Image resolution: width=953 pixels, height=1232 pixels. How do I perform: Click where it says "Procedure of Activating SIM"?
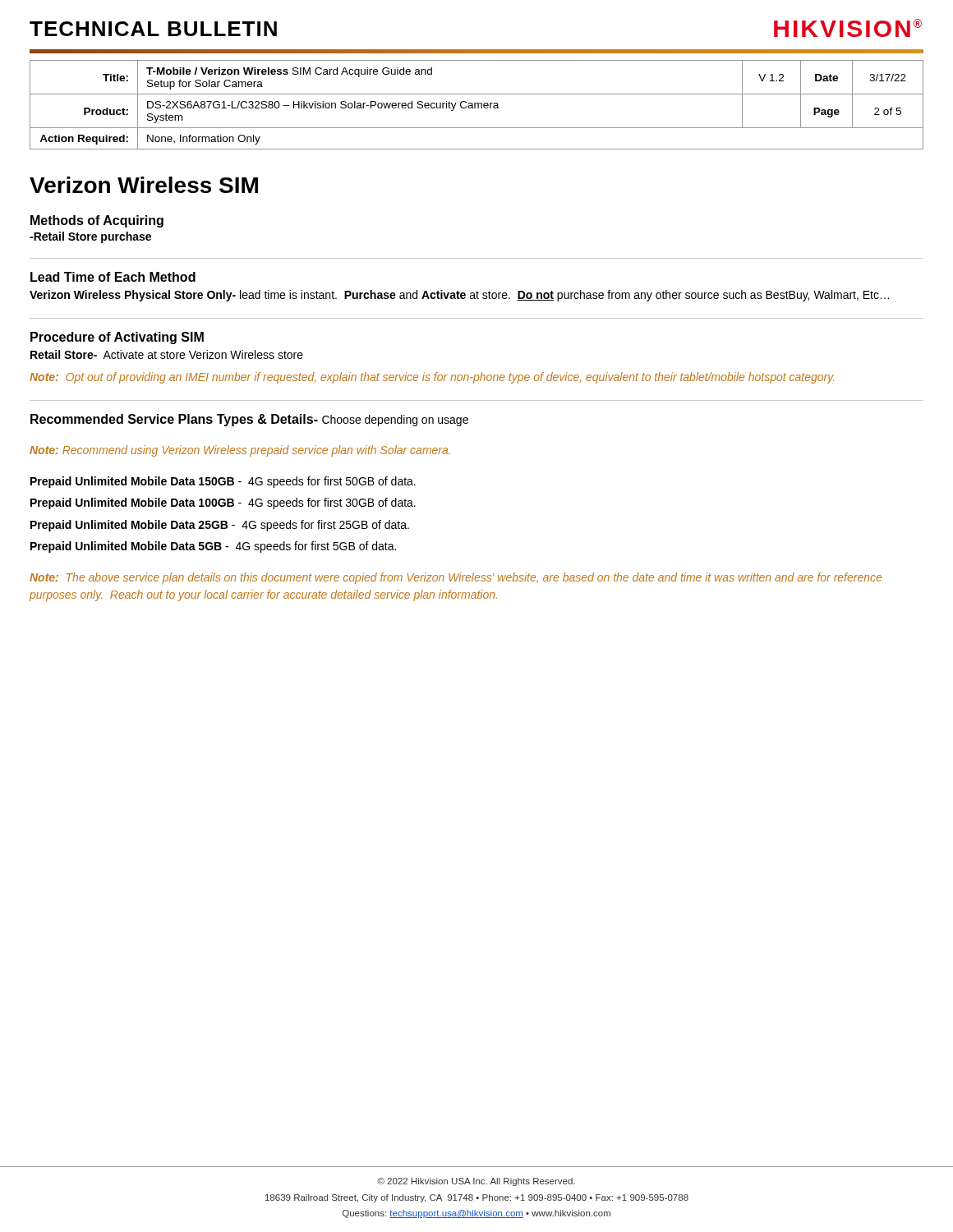117,337
